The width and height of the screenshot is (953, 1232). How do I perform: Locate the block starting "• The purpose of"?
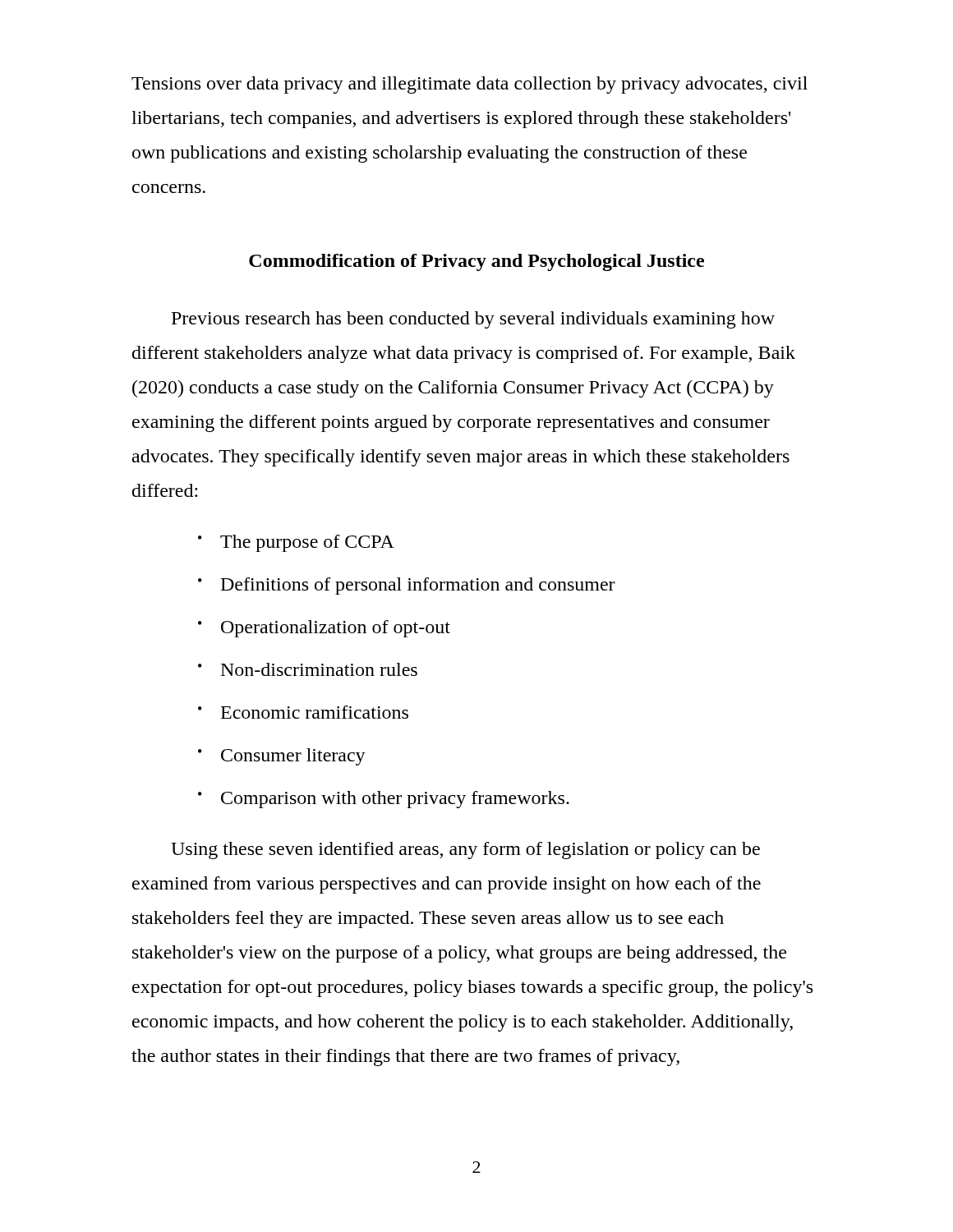click(x=296, y=541)
